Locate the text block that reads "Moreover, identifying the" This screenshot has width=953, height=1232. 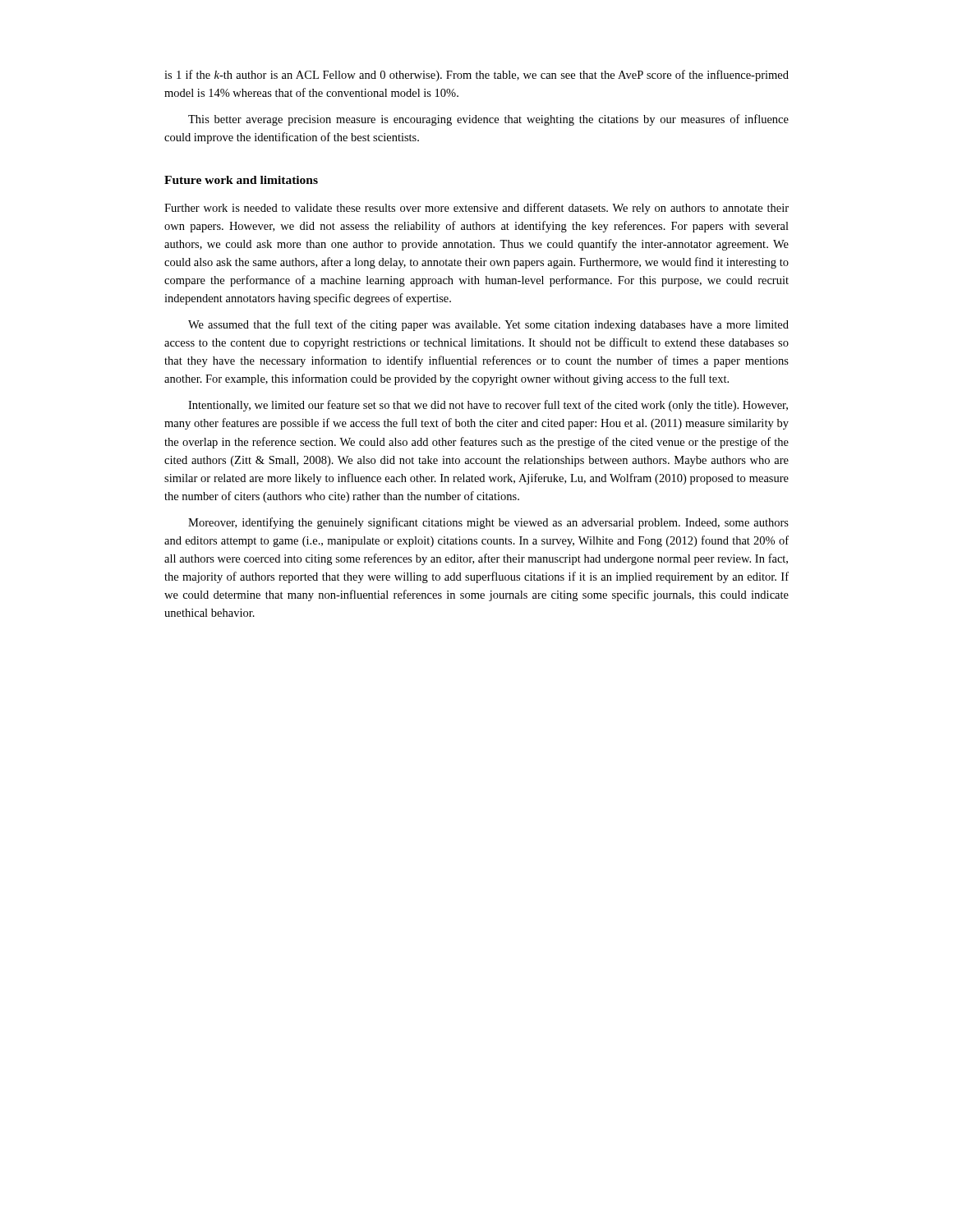[476, 567]
